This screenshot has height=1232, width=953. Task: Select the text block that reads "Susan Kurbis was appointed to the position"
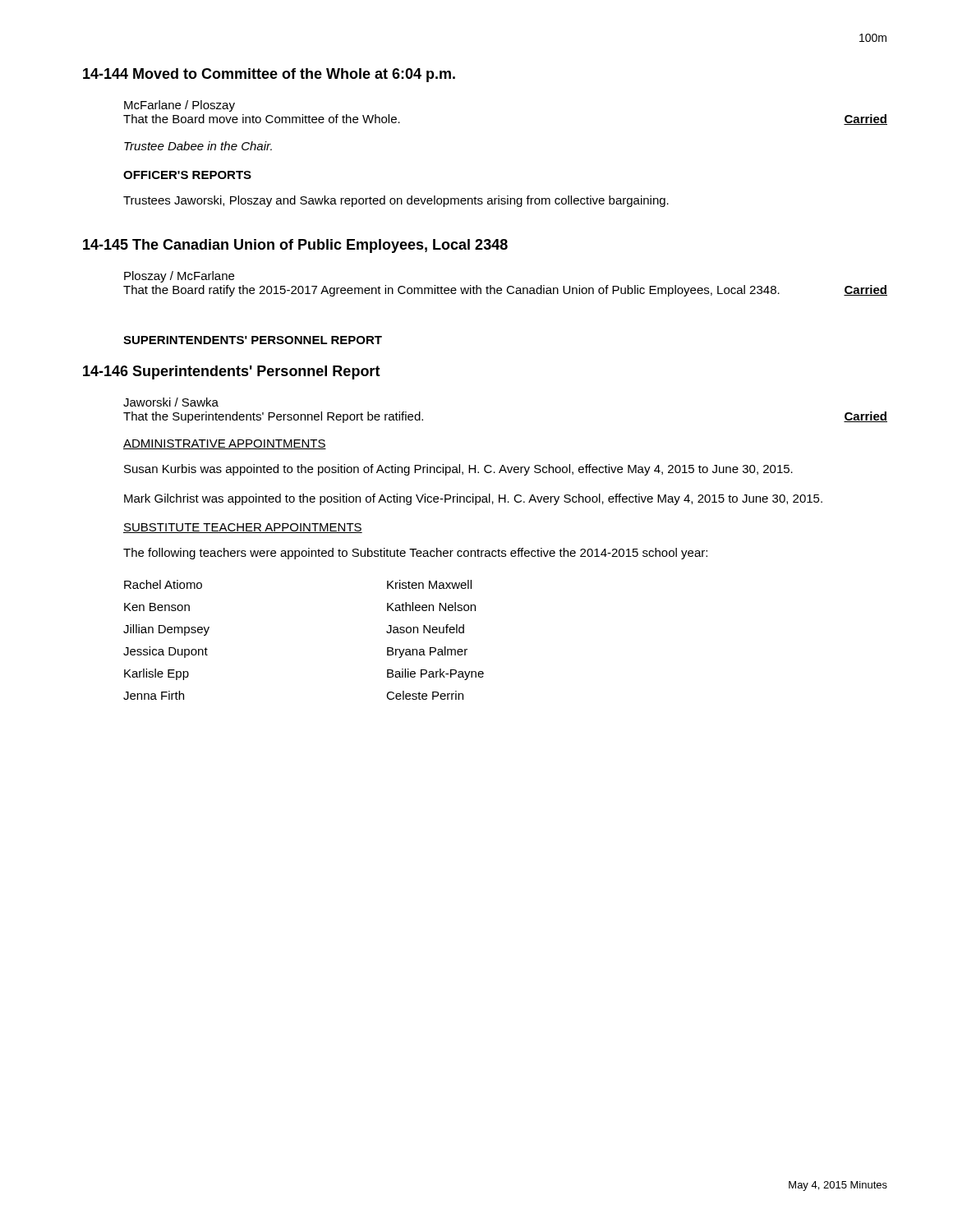[458, 468]
